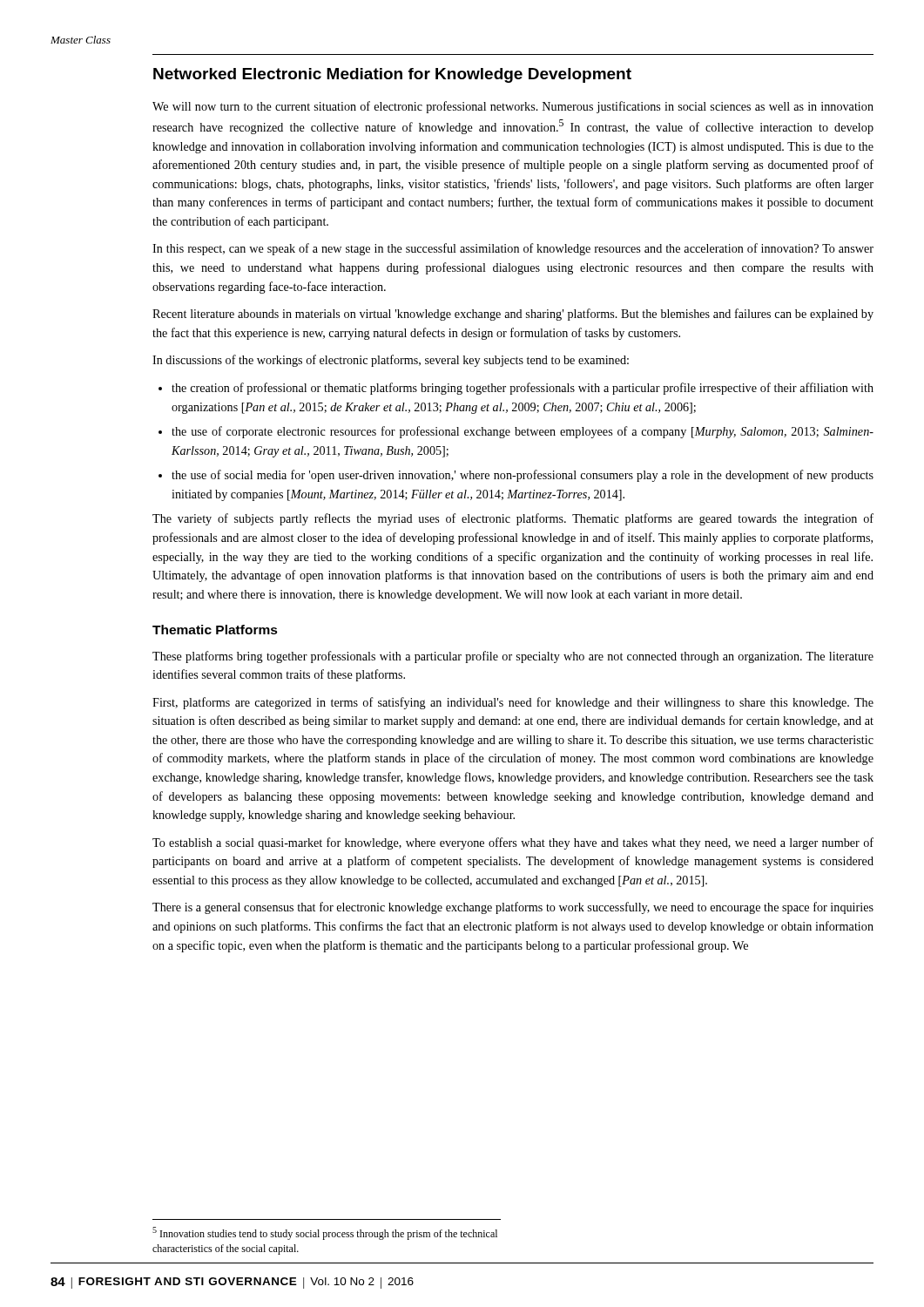This screenshot has height=1307, width=924.
Task: Select the section header
Action: point(215,630)
